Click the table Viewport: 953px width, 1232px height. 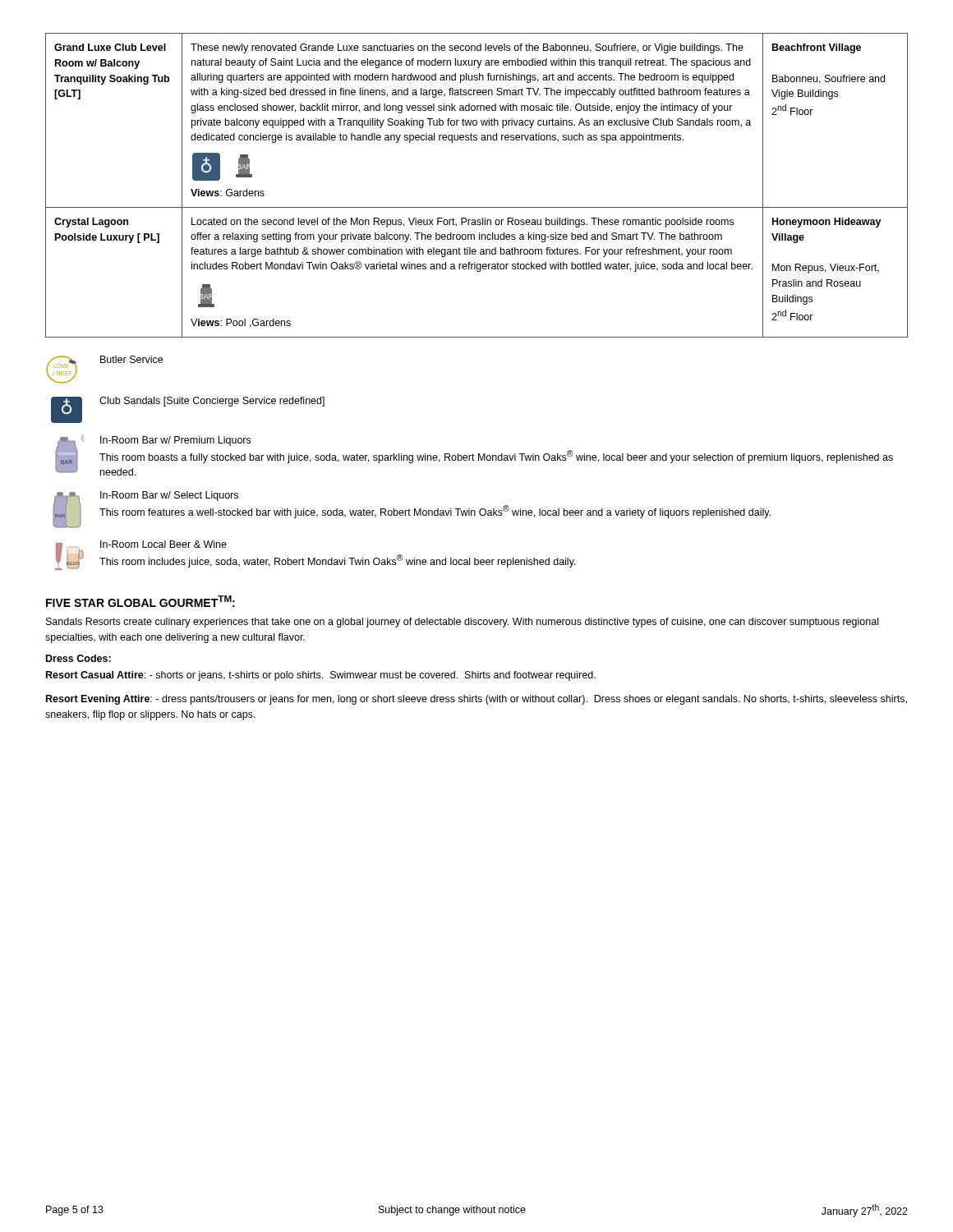coord(476,185)
